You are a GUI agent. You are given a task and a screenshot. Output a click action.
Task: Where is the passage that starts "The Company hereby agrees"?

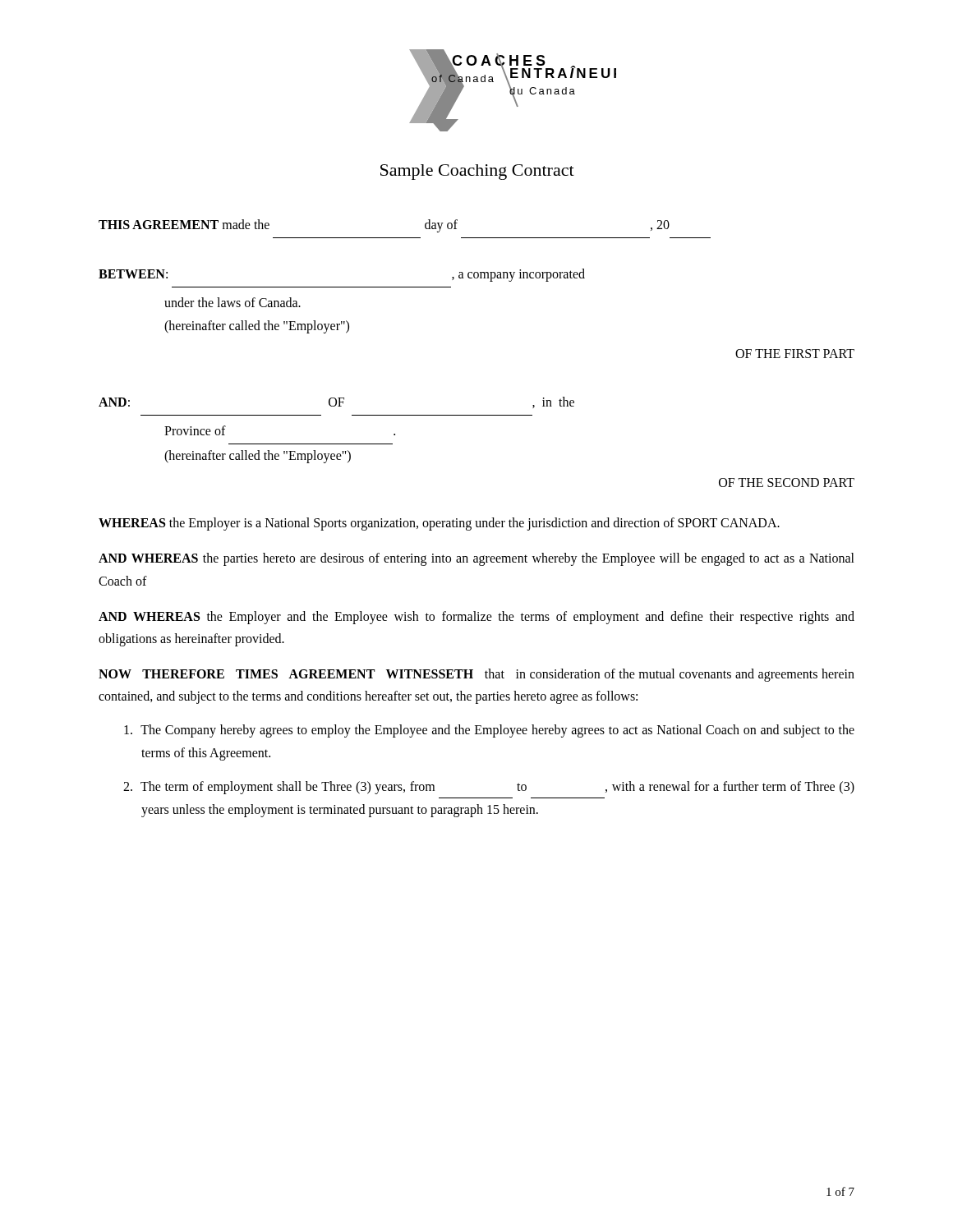coord(489,741)
